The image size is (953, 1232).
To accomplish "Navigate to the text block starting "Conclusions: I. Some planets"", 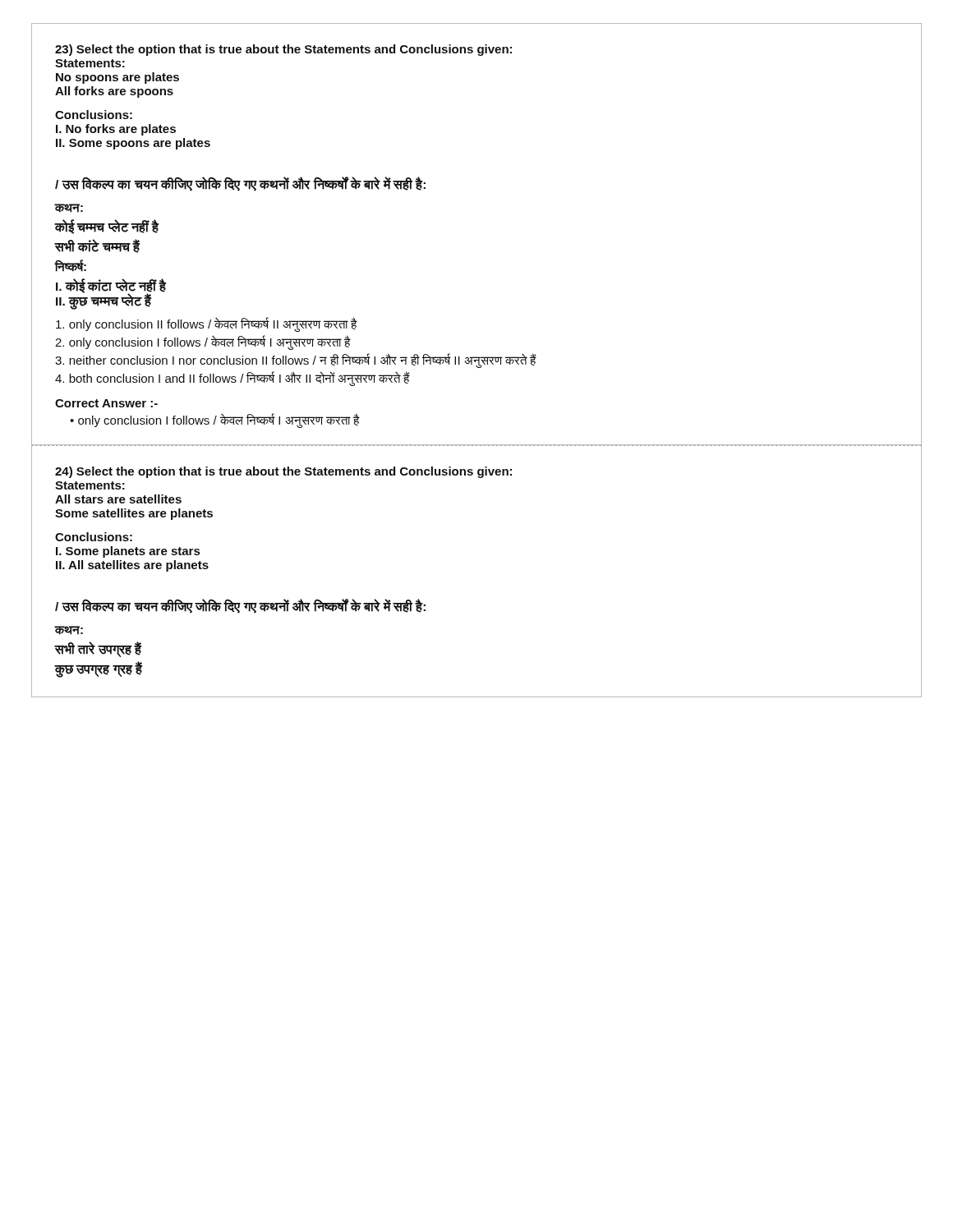I will click(132, 551).
